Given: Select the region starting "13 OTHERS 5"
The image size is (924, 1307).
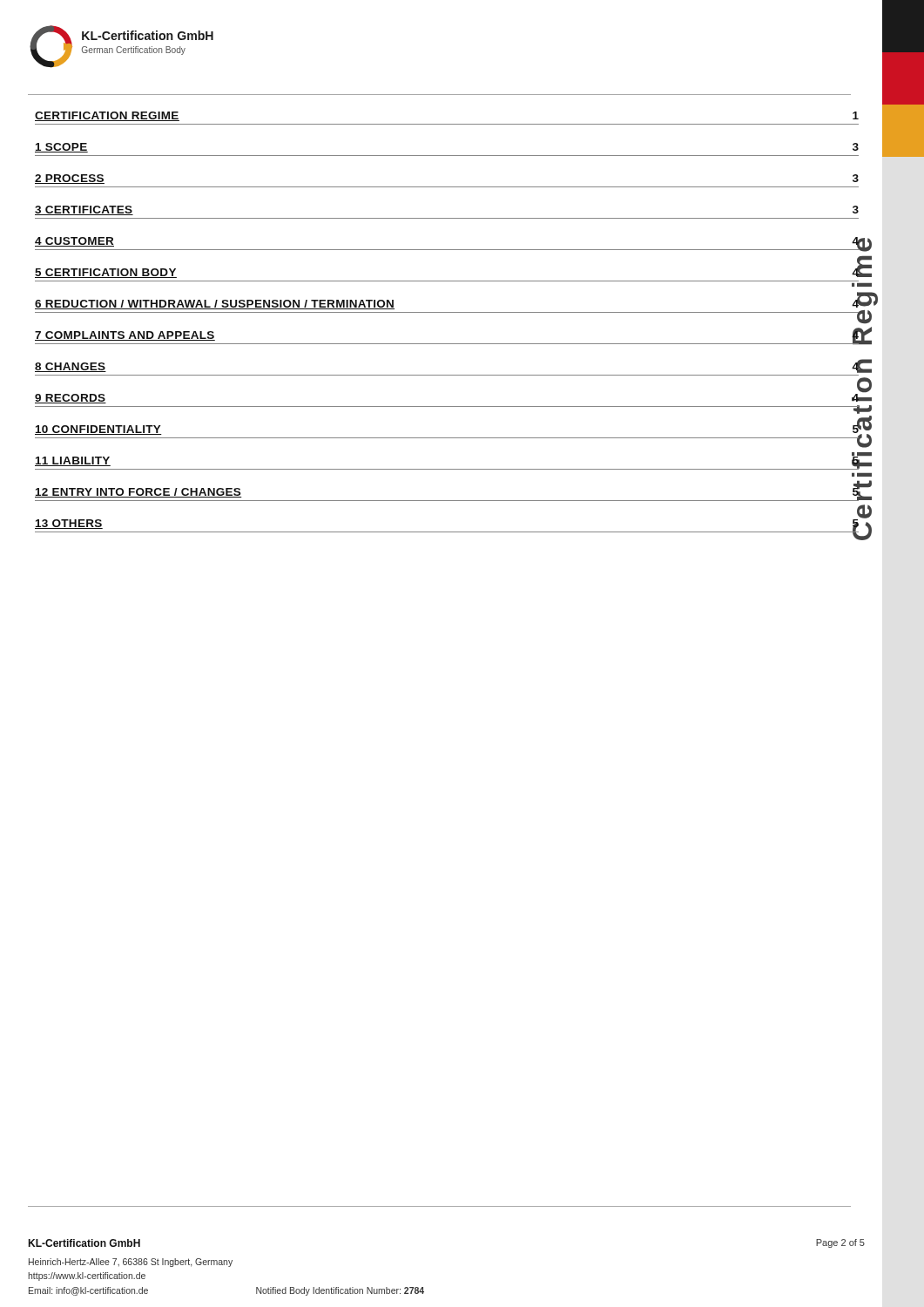Looking at the screenshot, I should point(447,523).
